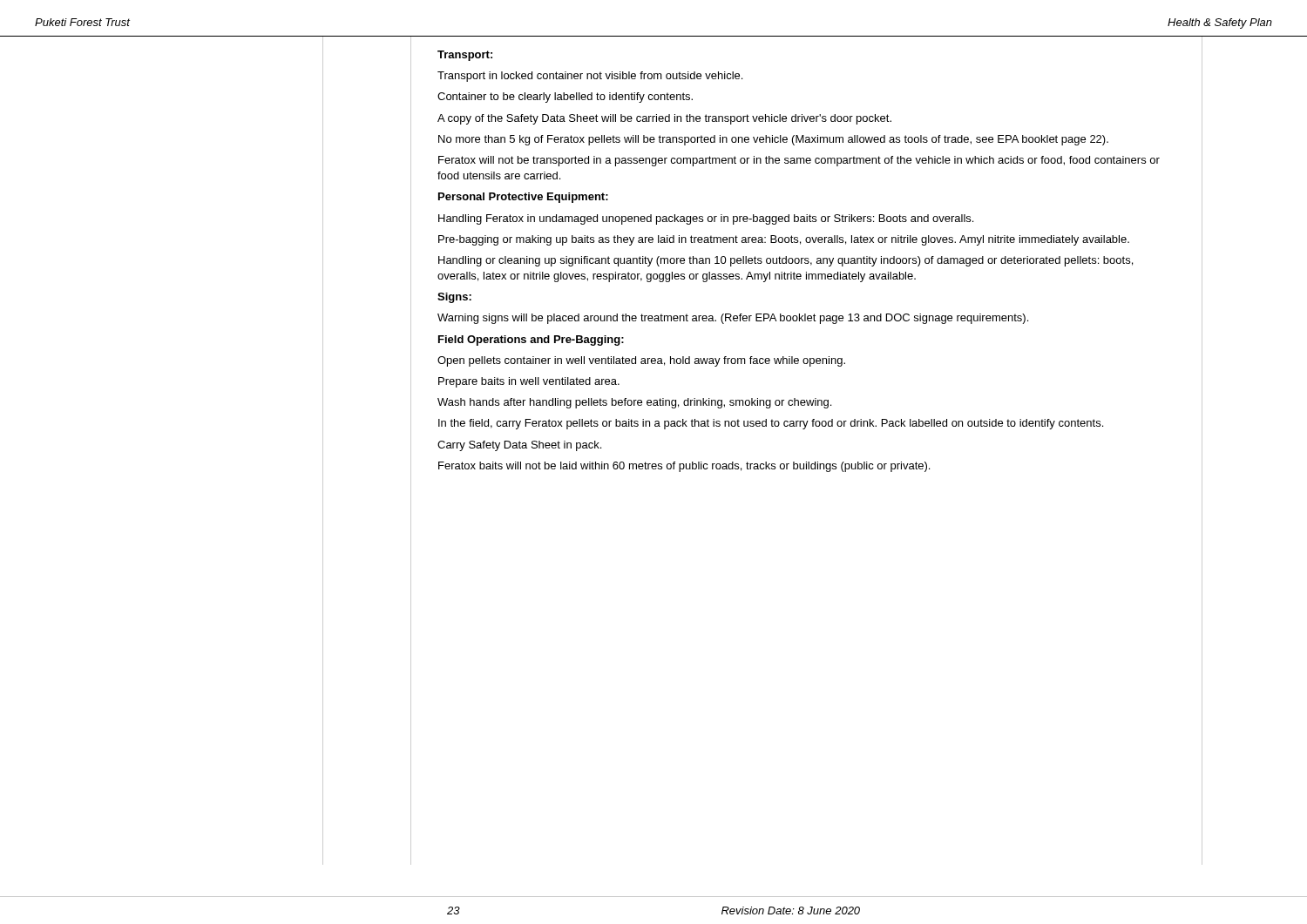Click the passage that begins "No more than 5 kg of Feratox"

pyautogui.click(x=806, y=139)
